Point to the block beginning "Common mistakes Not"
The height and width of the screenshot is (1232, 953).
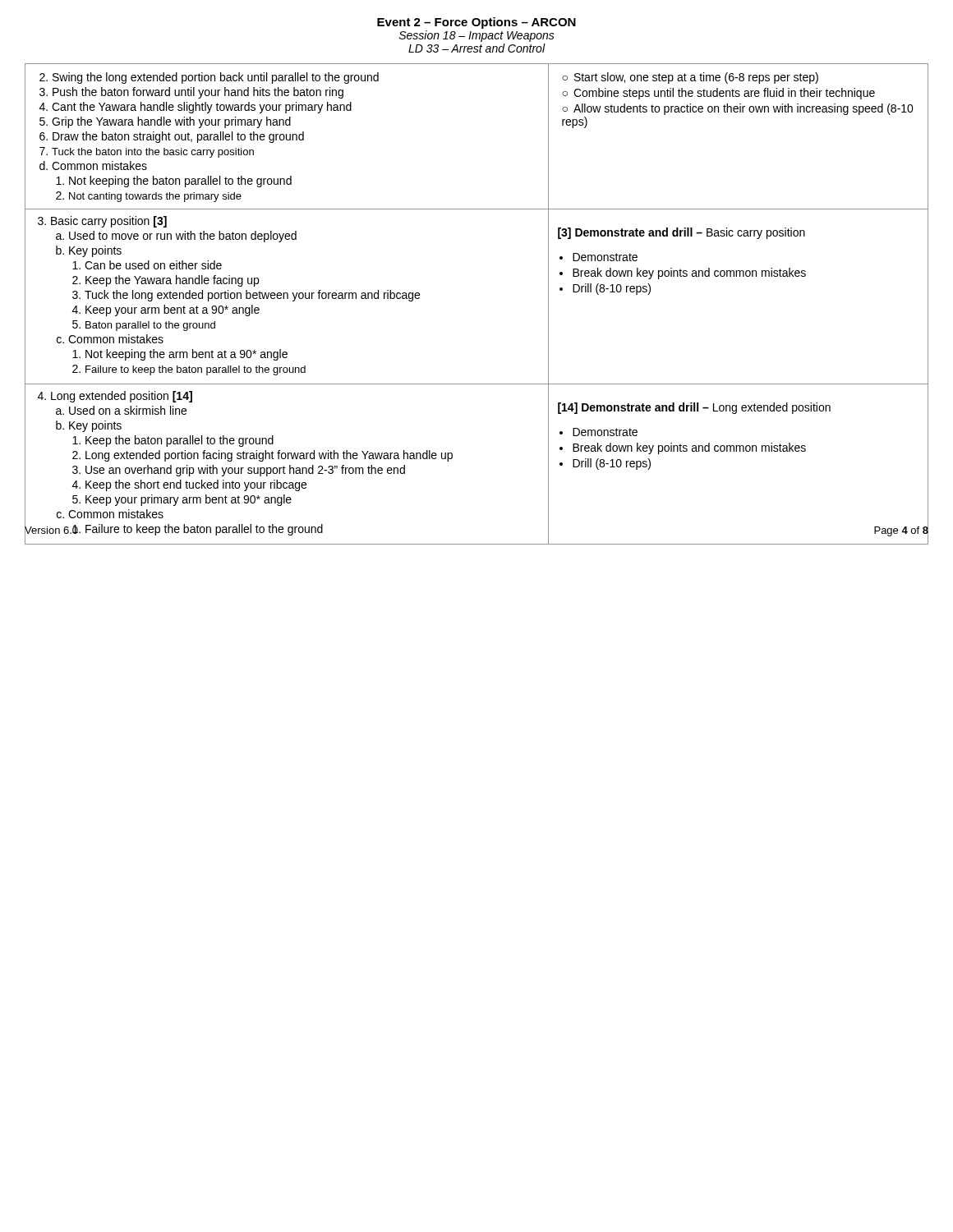click(287, 181)
